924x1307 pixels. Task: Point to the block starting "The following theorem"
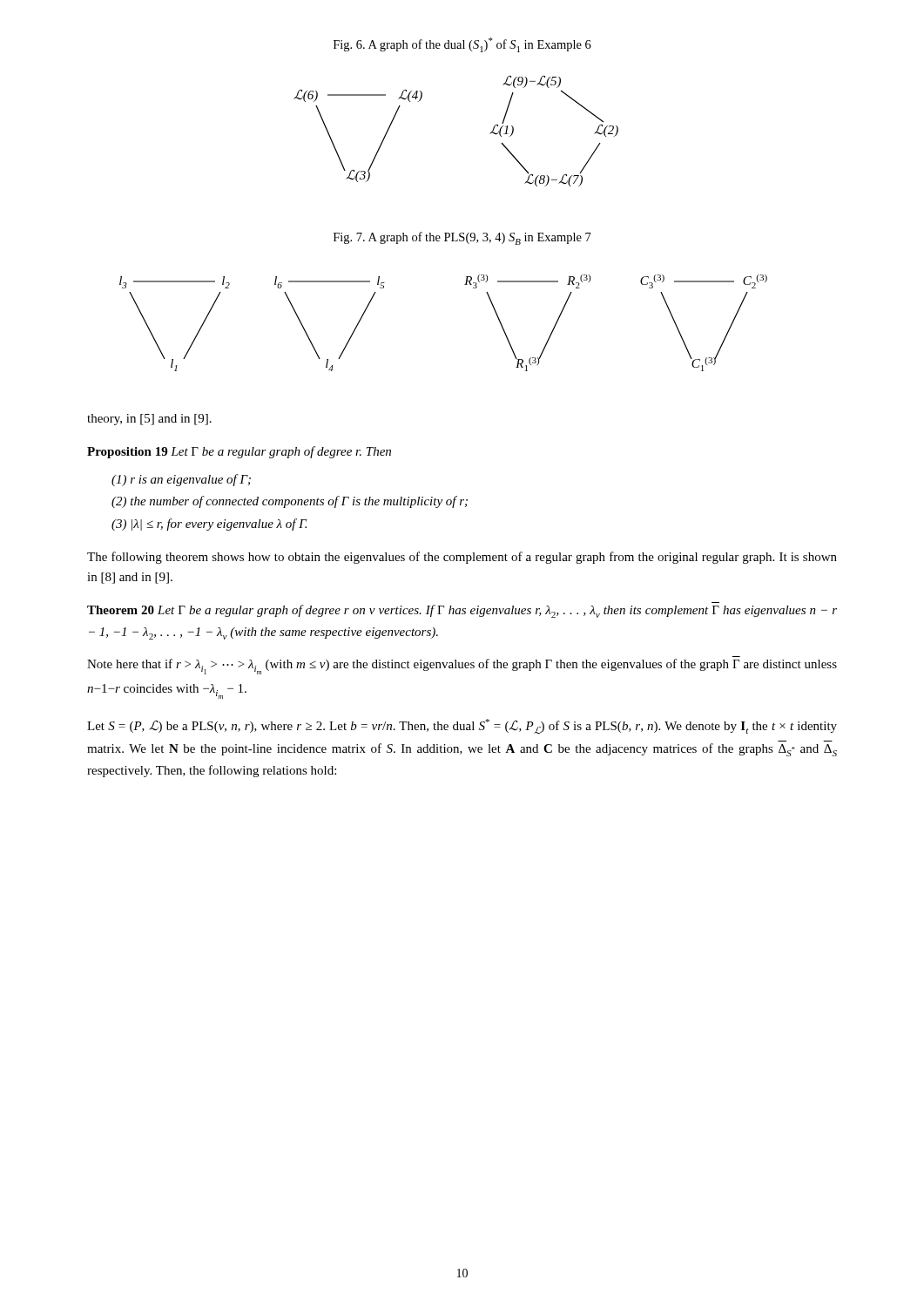[462, 567]
